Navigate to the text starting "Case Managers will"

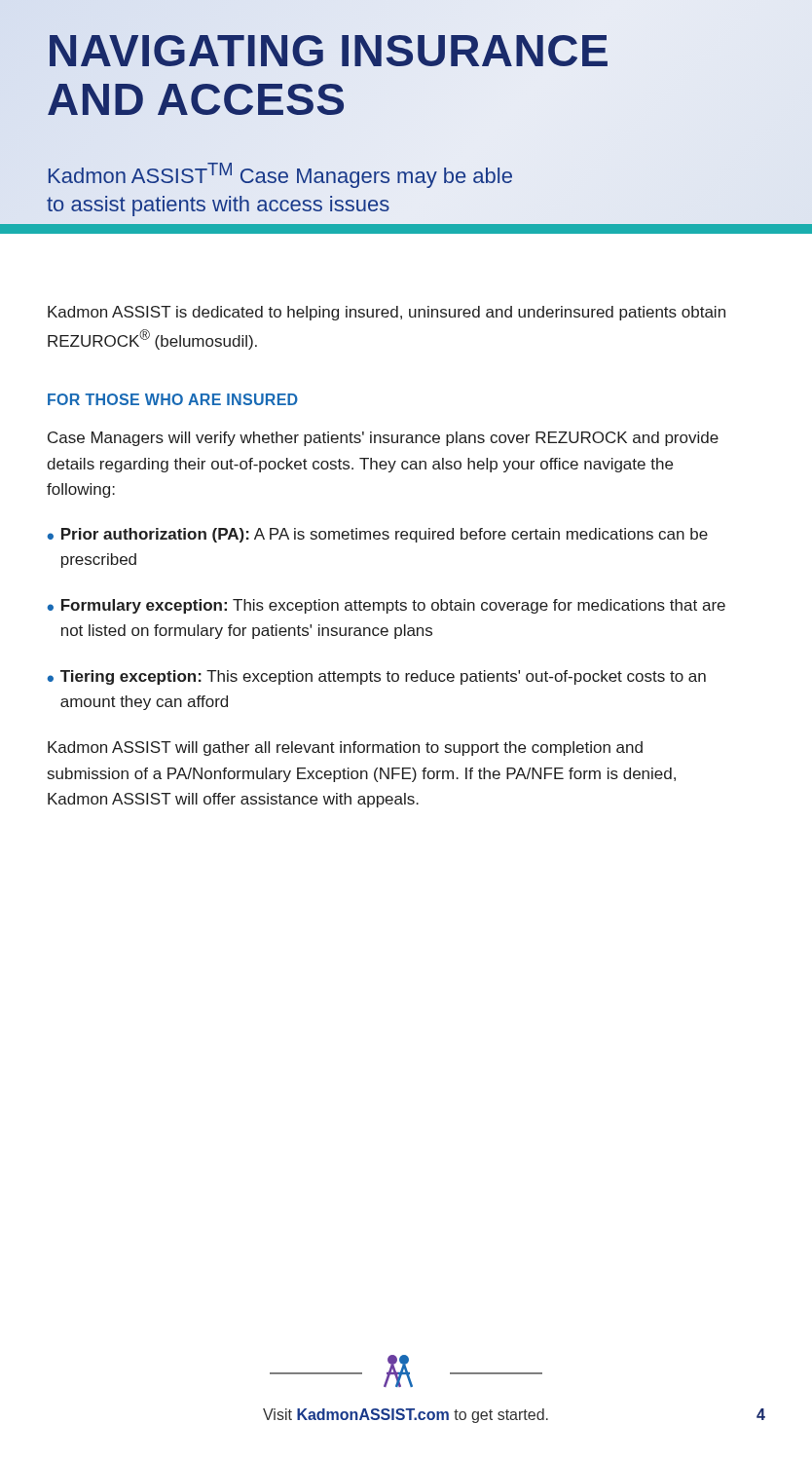(388, 464)
